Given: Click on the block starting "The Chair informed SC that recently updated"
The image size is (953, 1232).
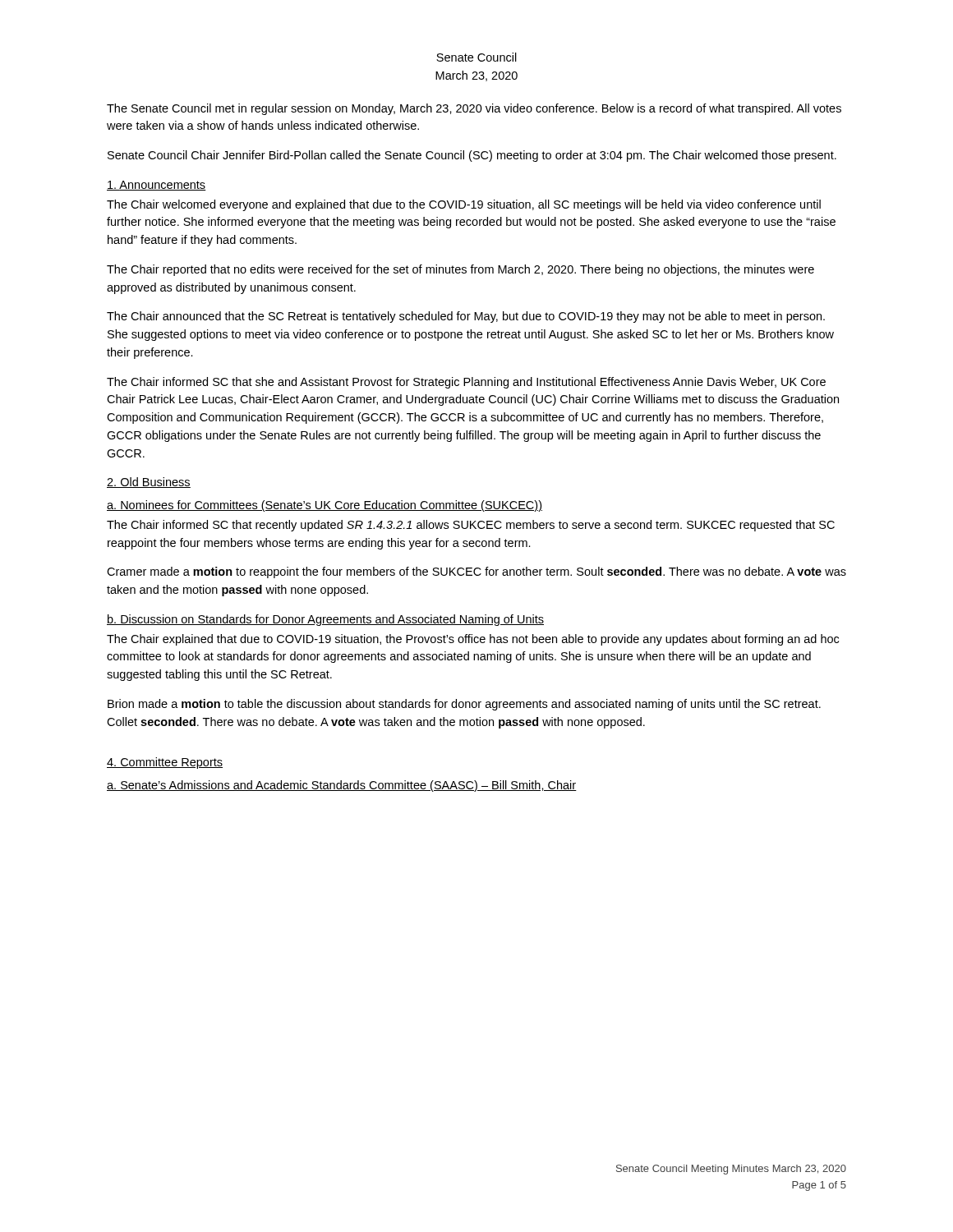Looking at the screenshot, I should (471, 534).
